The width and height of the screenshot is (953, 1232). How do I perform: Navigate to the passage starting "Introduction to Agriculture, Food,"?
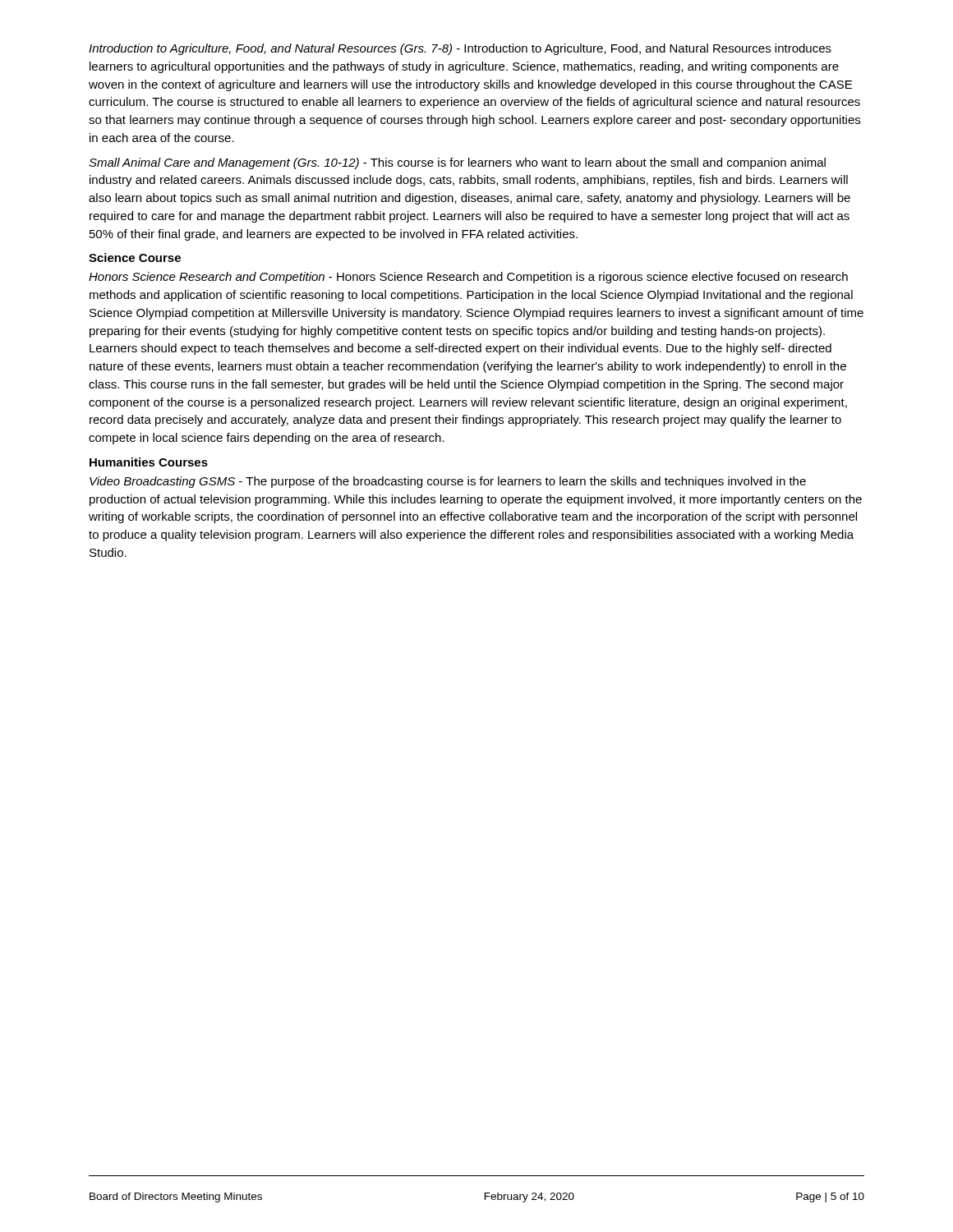[475, 93]
